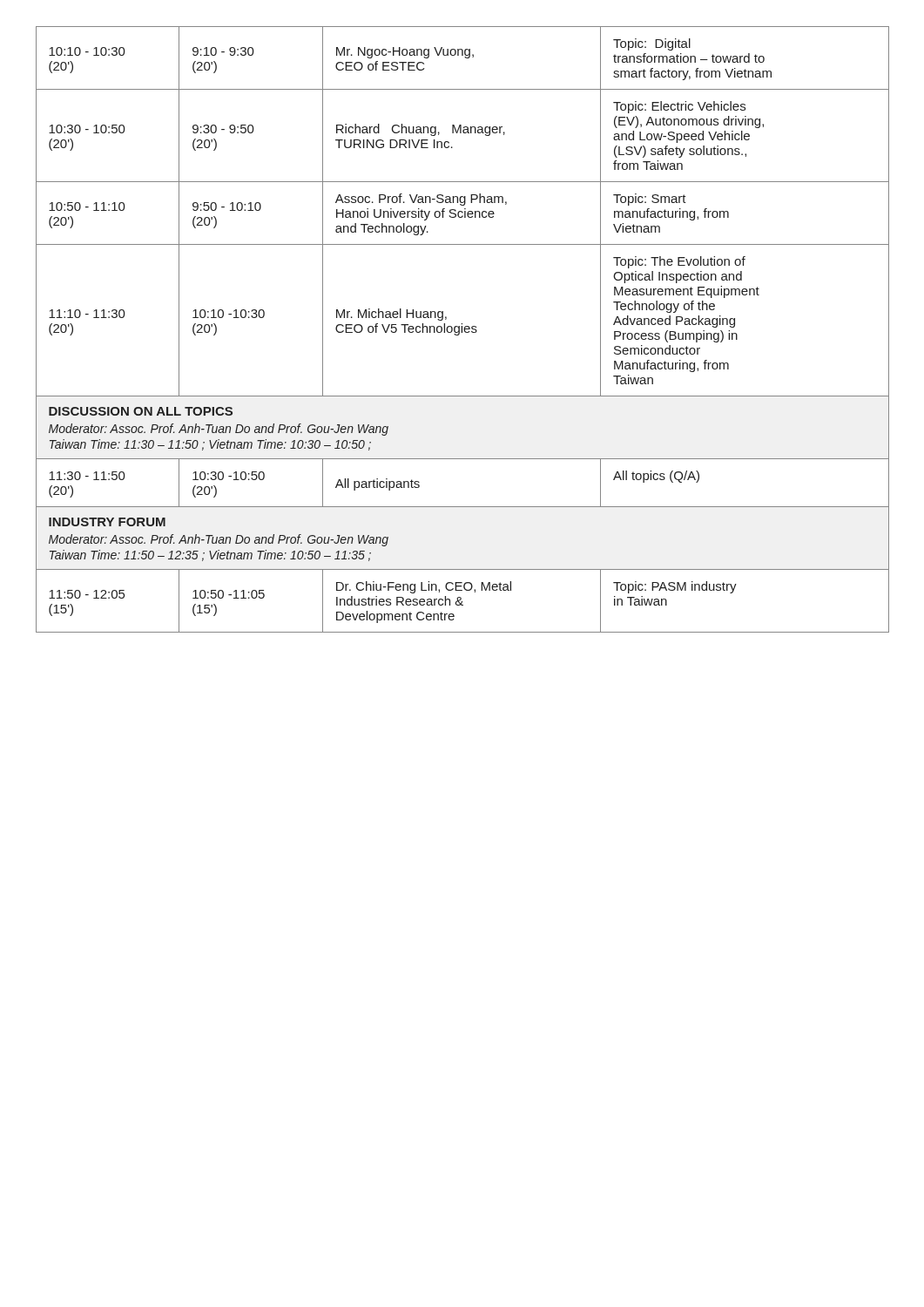The width and height of the screenshot is (924, 1307).
Task: Locate the table with the text "Topic: Smart manufacturing, from"
Action: tap(462, 329)
